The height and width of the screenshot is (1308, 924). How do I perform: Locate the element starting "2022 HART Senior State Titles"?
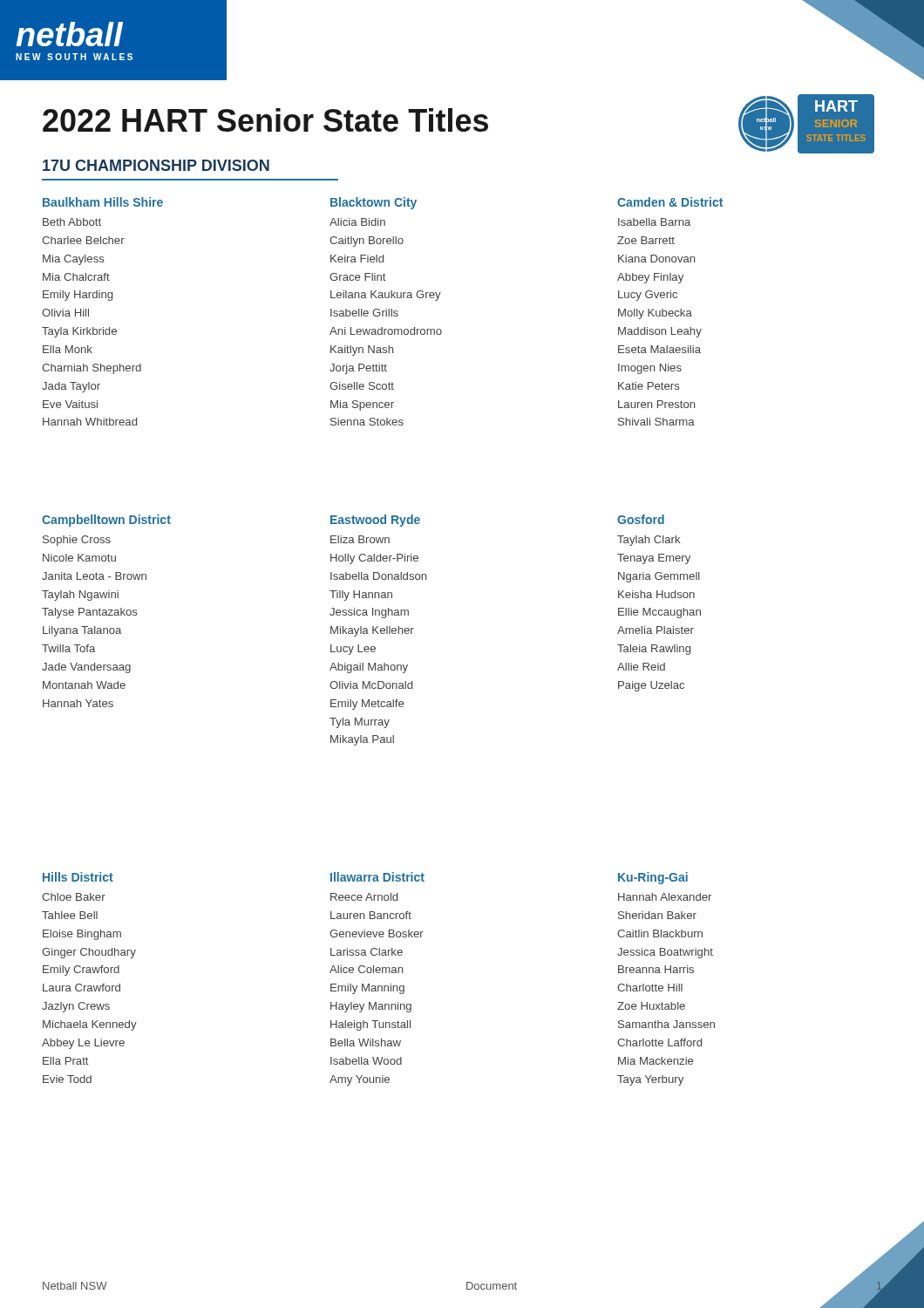point(266,121)
